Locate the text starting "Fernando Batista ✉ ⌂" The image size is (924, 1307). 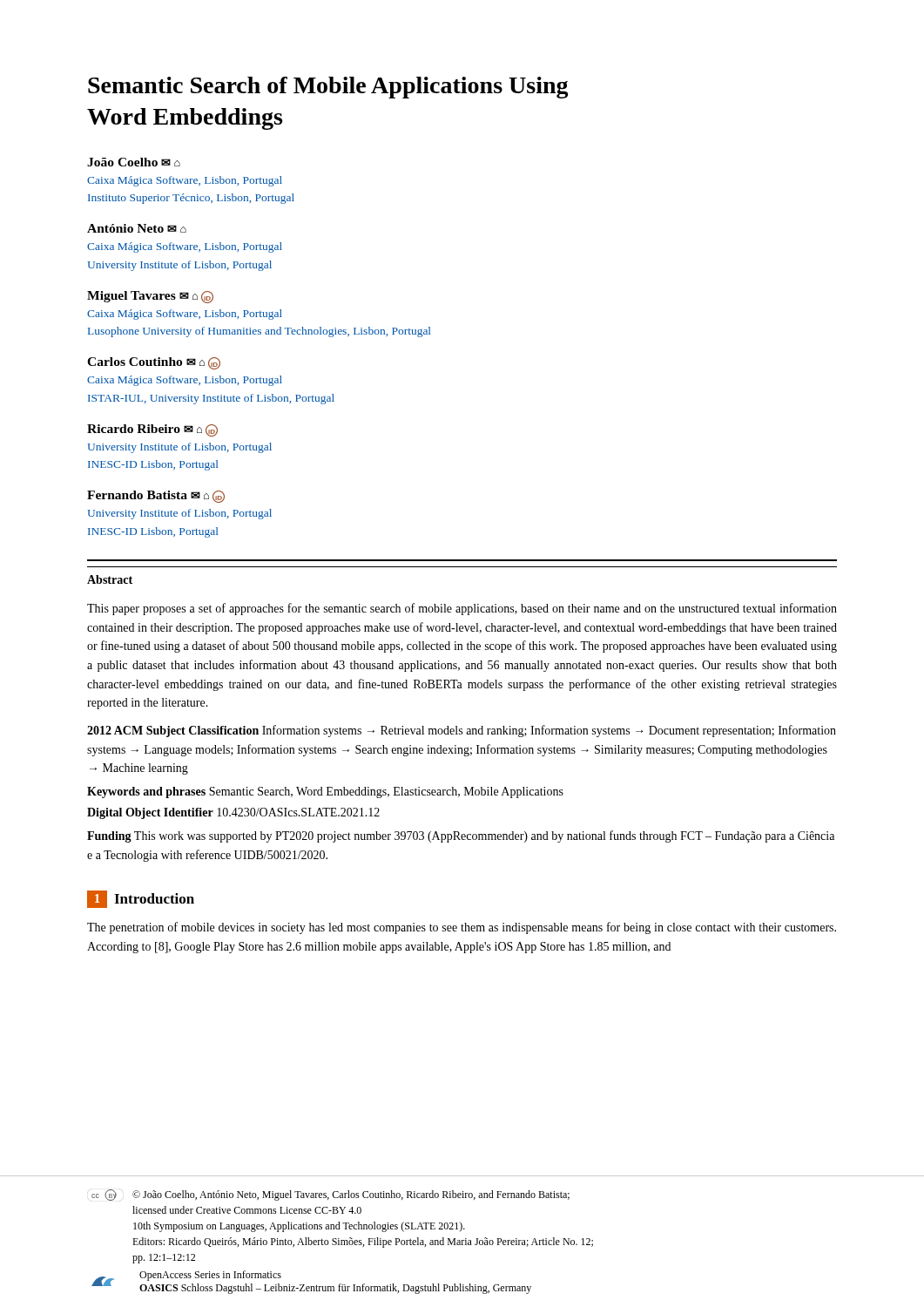(x=156, y=497)
